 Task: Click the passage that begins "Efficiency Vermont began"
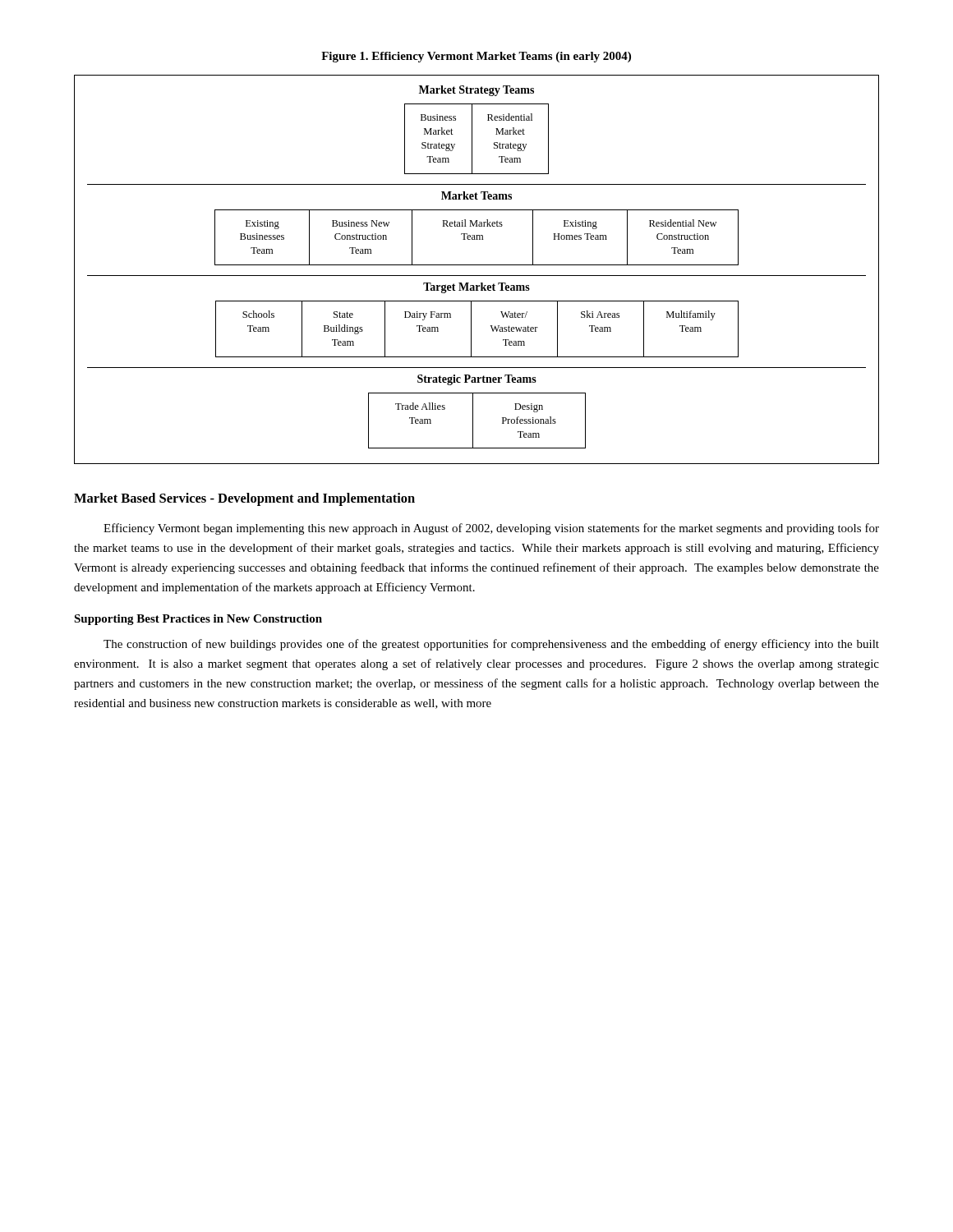(476, 558)
